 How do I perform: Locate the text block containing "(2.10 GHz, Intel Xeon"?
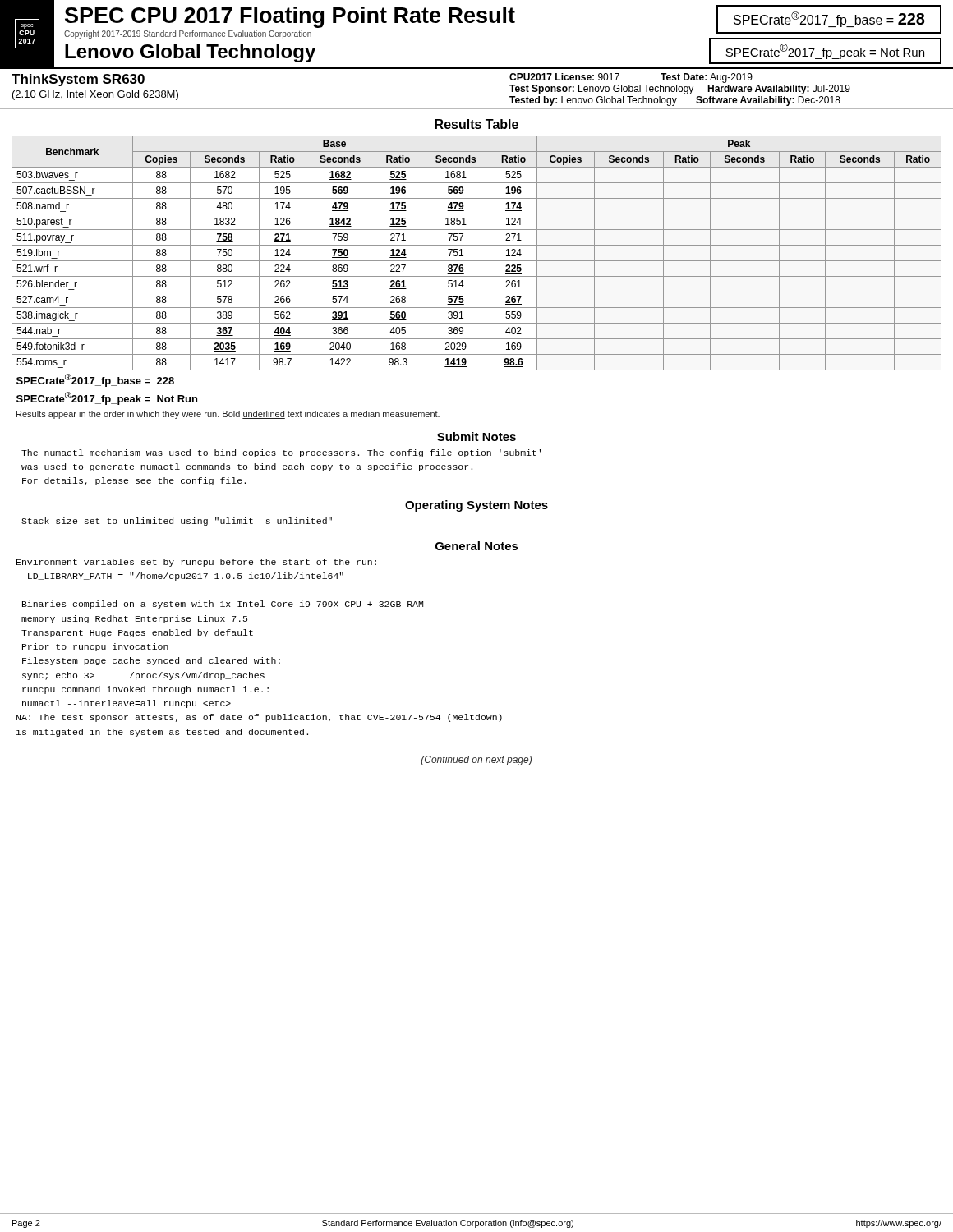click(x=95, y=94)
